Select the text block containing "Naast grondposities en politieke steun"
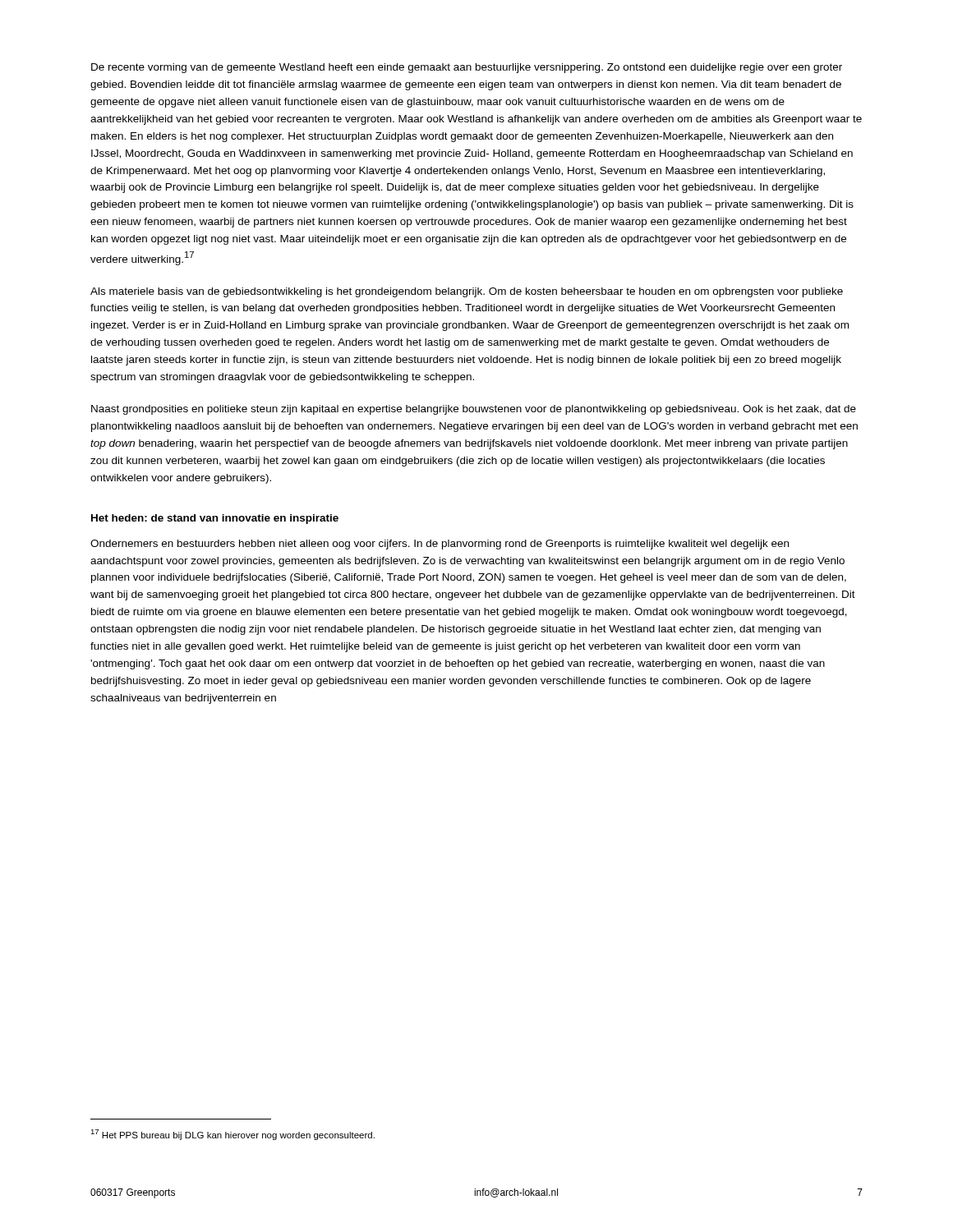953x1232 pixels. point(474,443)
